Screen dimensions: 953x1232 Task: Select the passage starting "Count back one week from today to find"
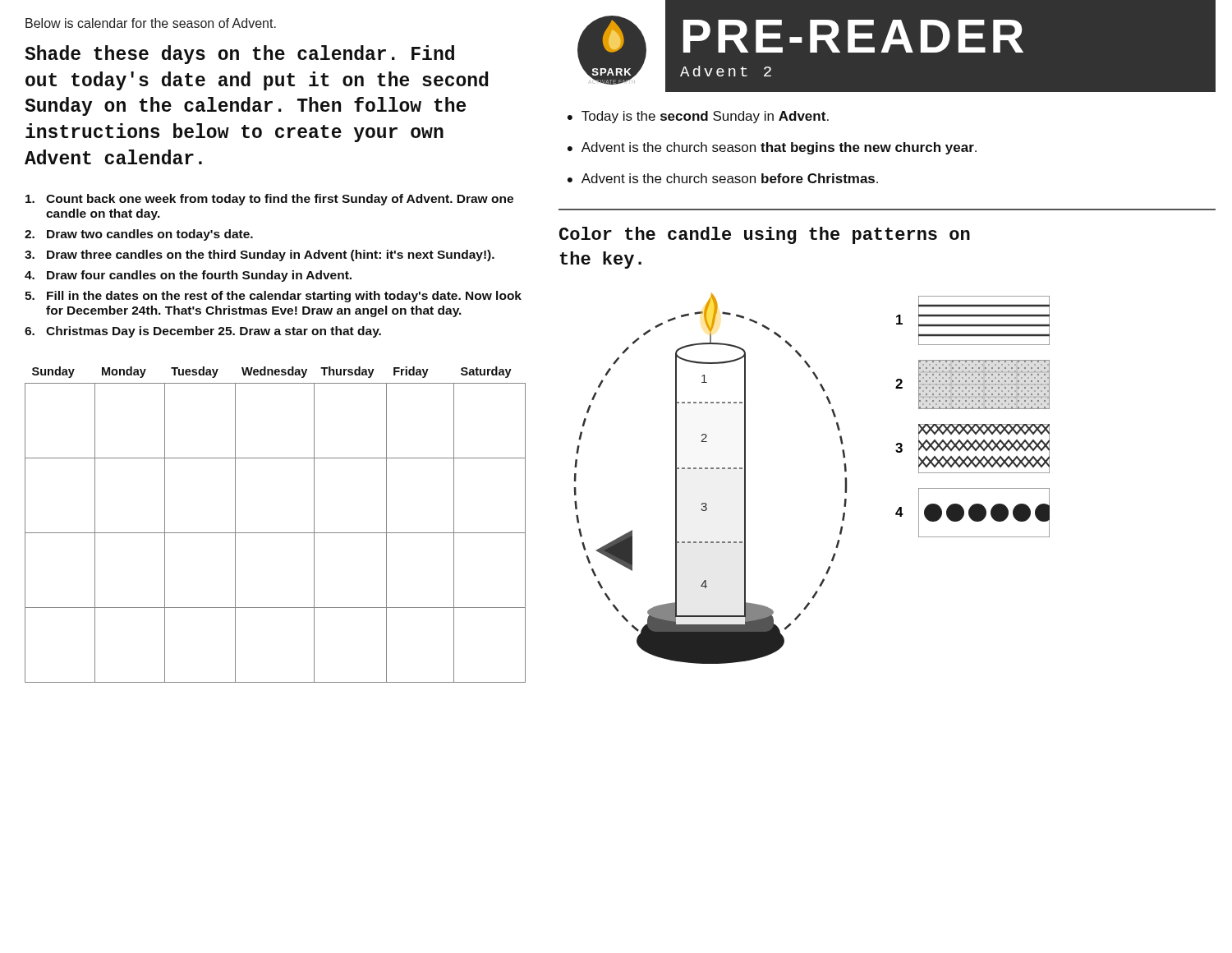coord(279,265)
